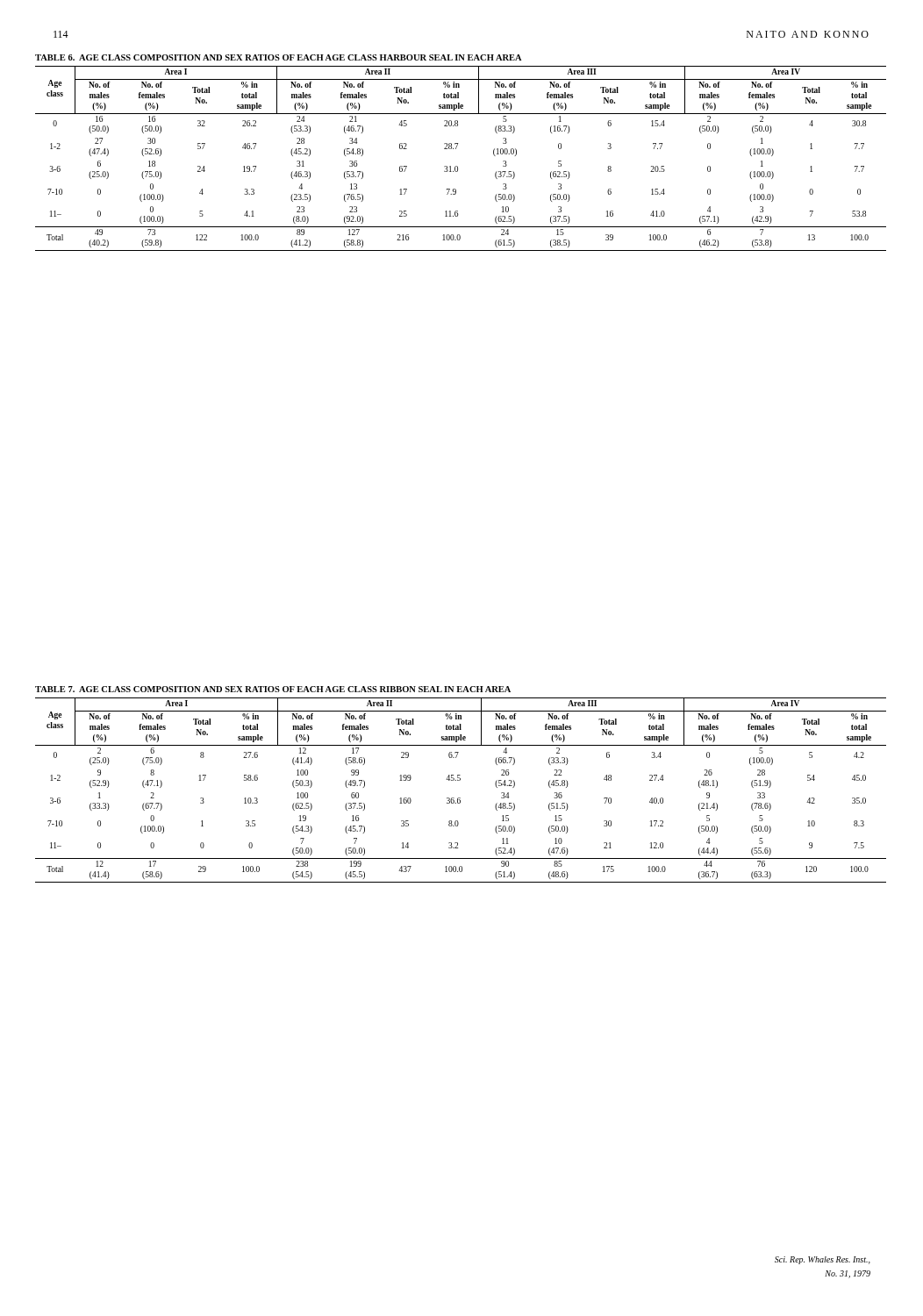Locate the table with the text "6 (75.0)"
This screenshot has width=923, height=1316.
(x=461, y=790)
